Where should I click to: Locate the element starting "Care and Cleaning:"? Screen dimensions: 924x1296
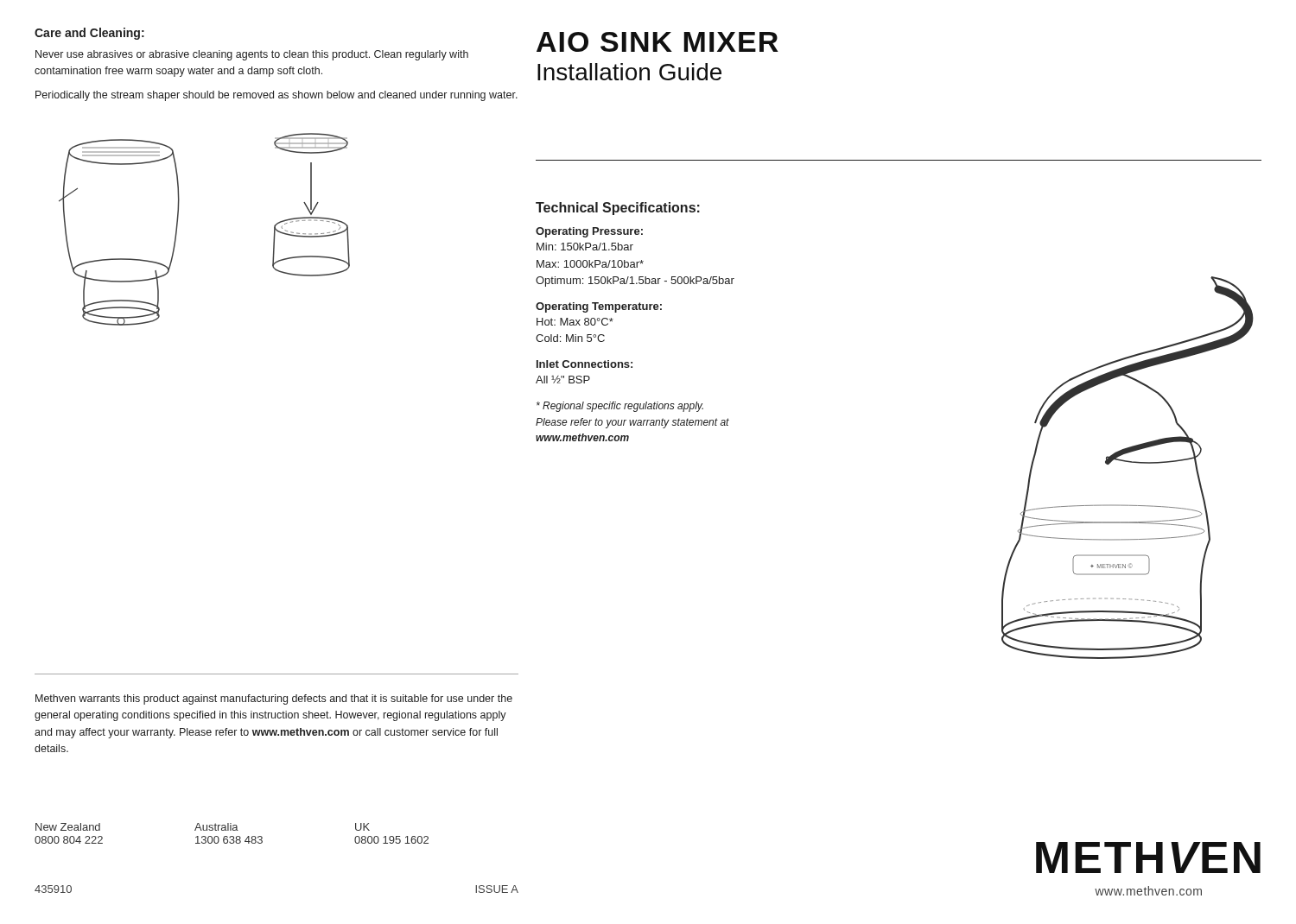[x=90, y=33]
